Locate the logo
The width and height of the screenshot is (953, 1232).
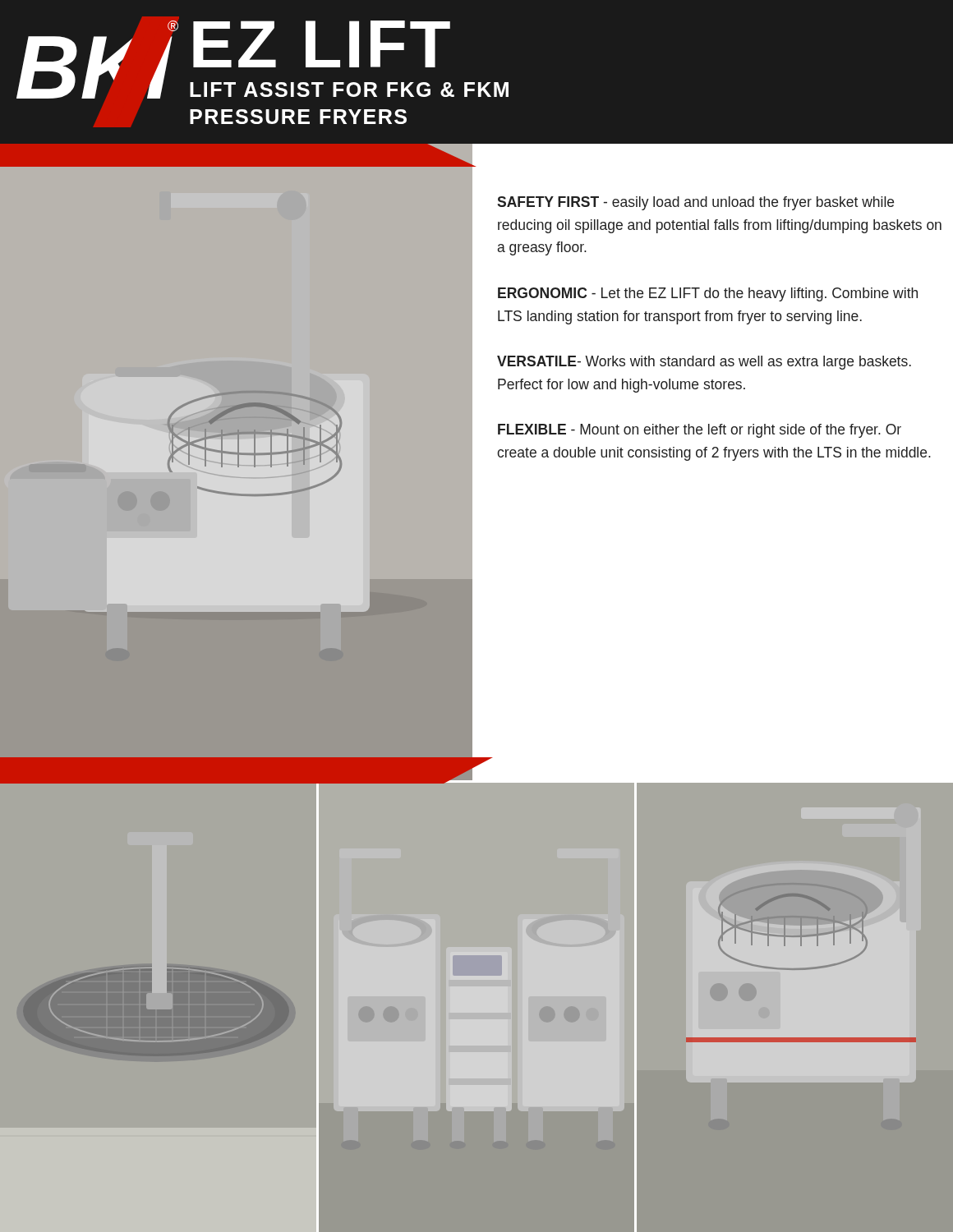pyautogui.click(x=92, y=72)
